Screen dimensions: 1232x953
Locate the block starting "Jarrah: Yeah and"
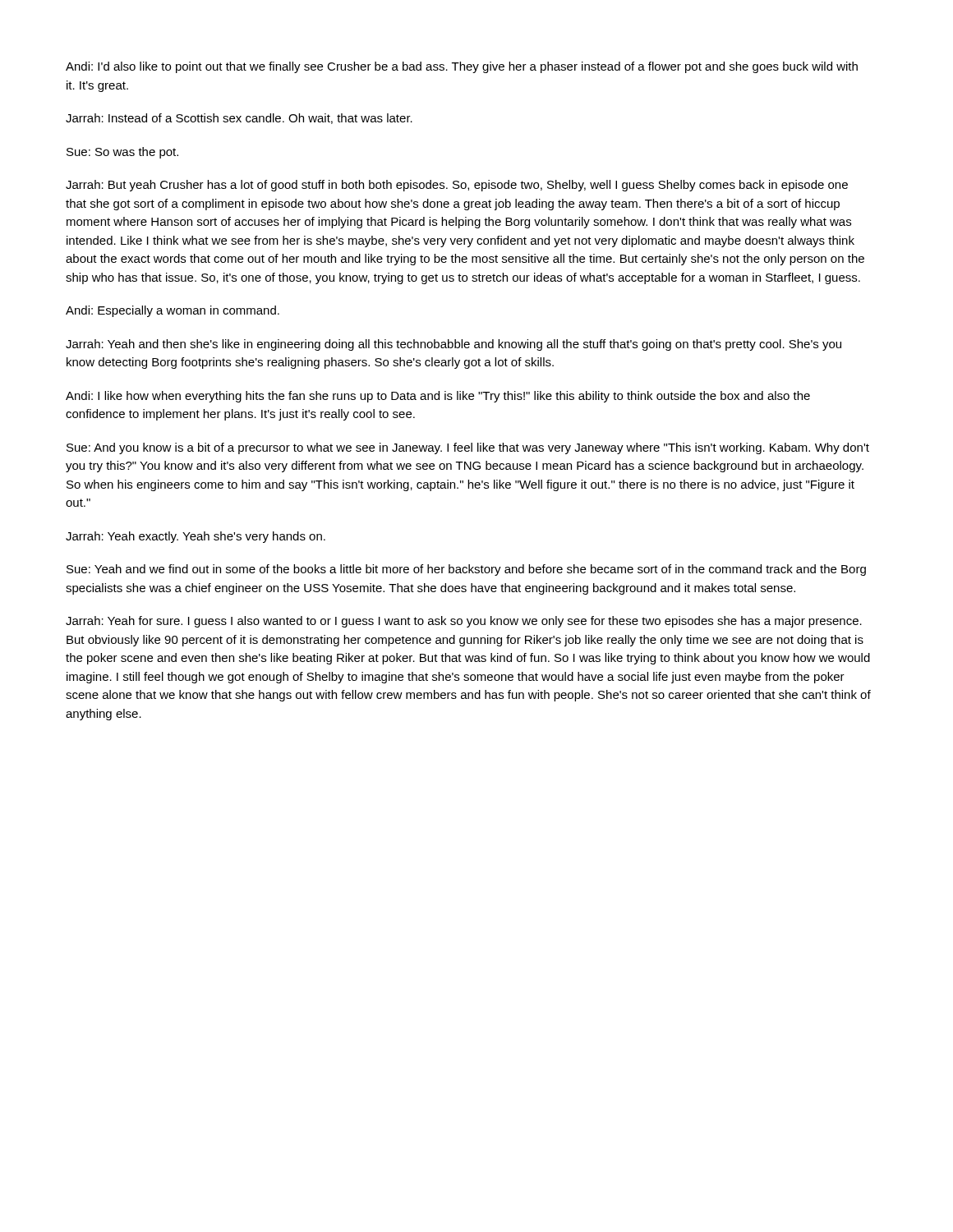(x=454, y=353)
